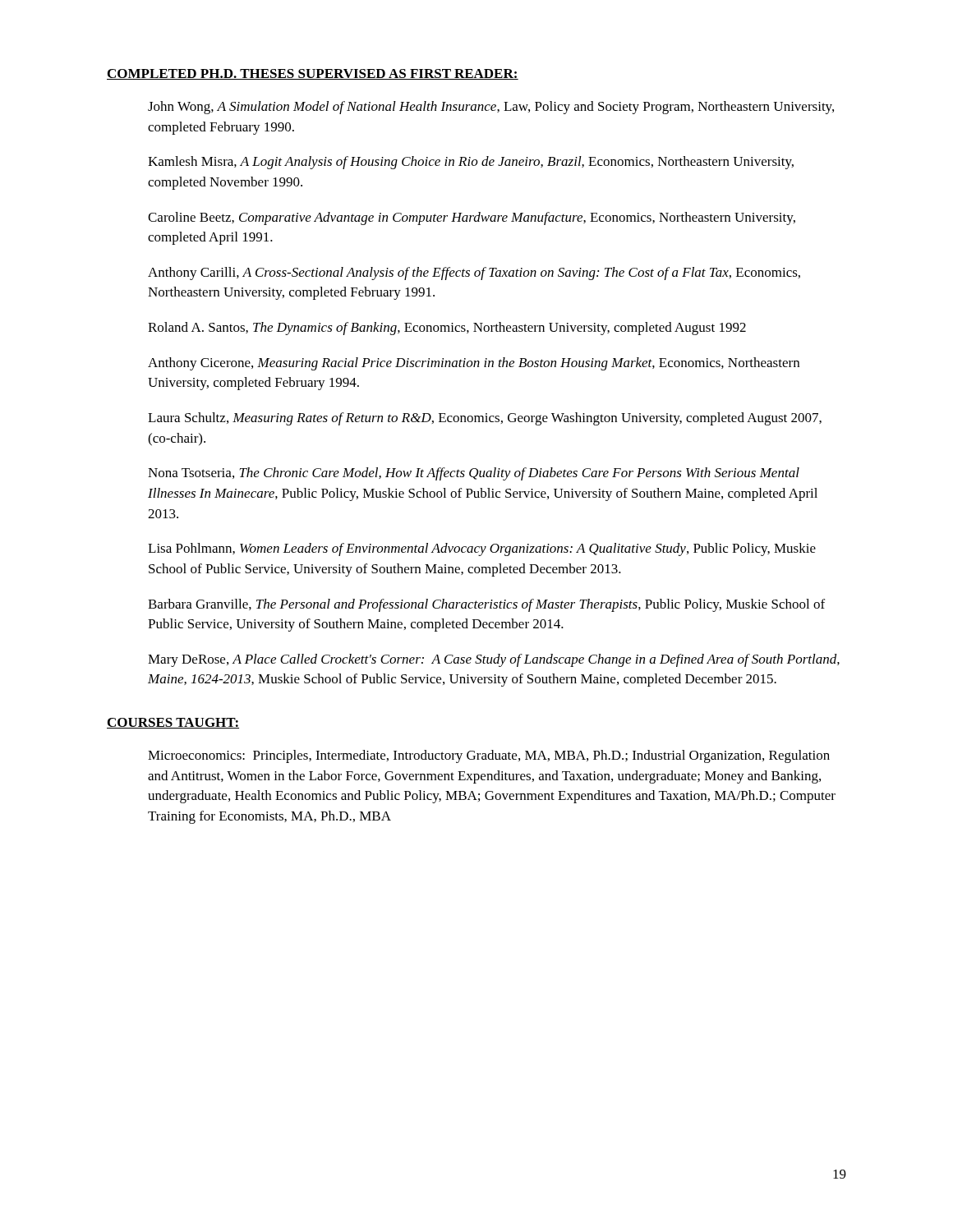Find the list item that reads "Anthony Carilli, A Cross-Sectional"
The image size is (953, 1232).
click(x=474, y=282)
